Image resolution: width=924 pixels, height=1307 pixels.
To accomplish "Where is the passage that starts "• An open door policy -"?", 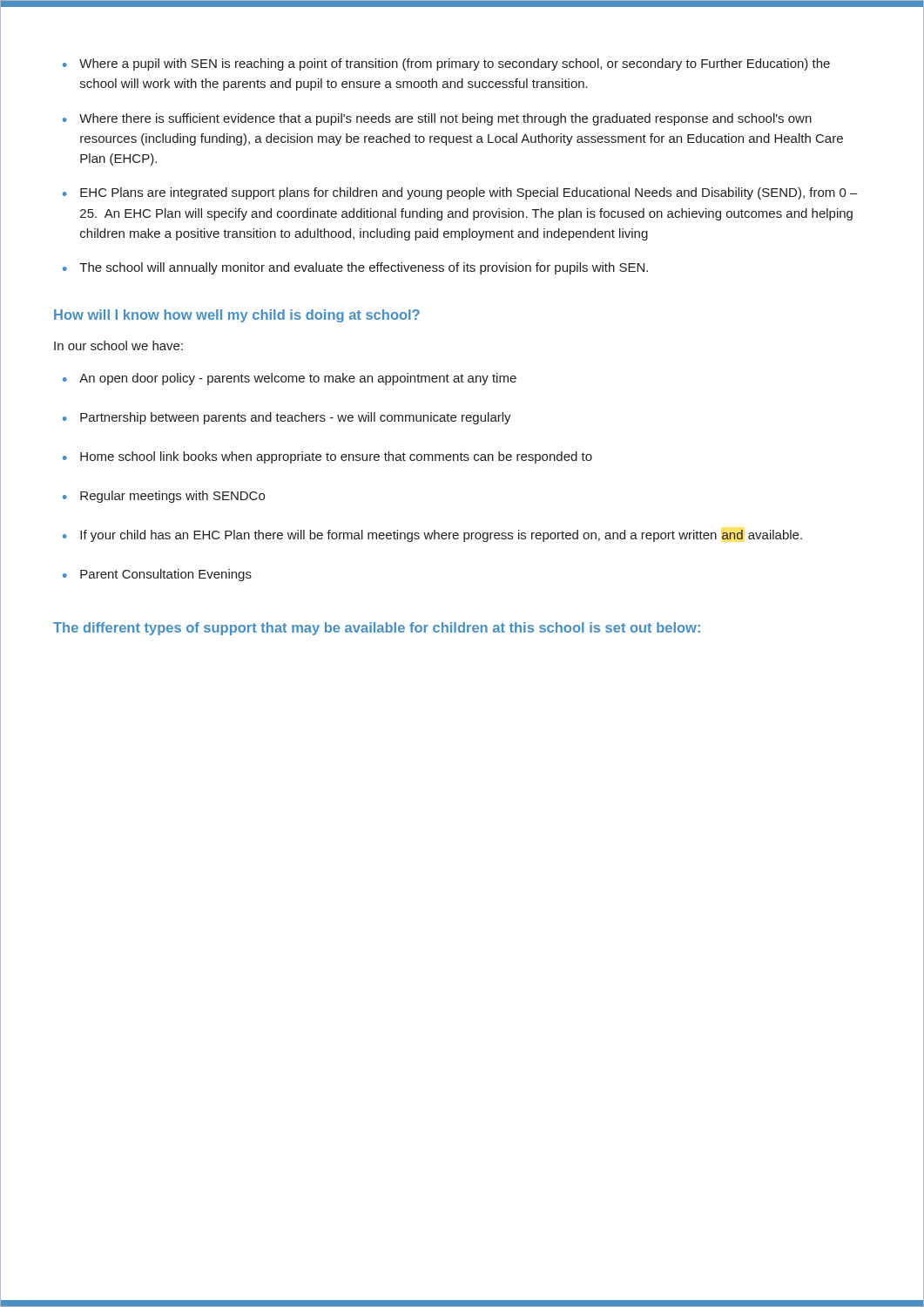I will [x=466, y=380].
